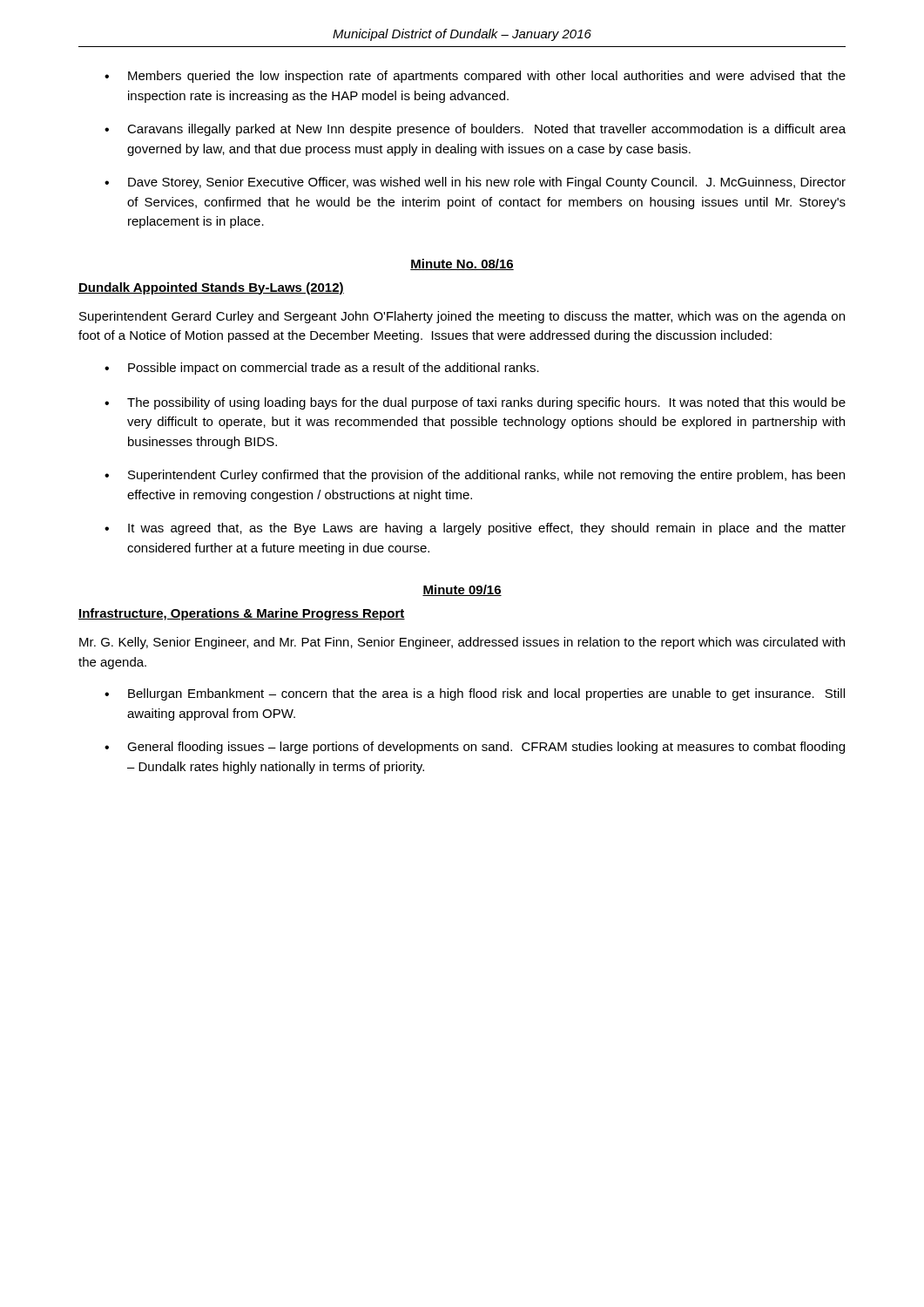Point to the block beginning "• General flooding issues – large"
This screenshot has width=924, height=1307.
(x=475, y=757)
